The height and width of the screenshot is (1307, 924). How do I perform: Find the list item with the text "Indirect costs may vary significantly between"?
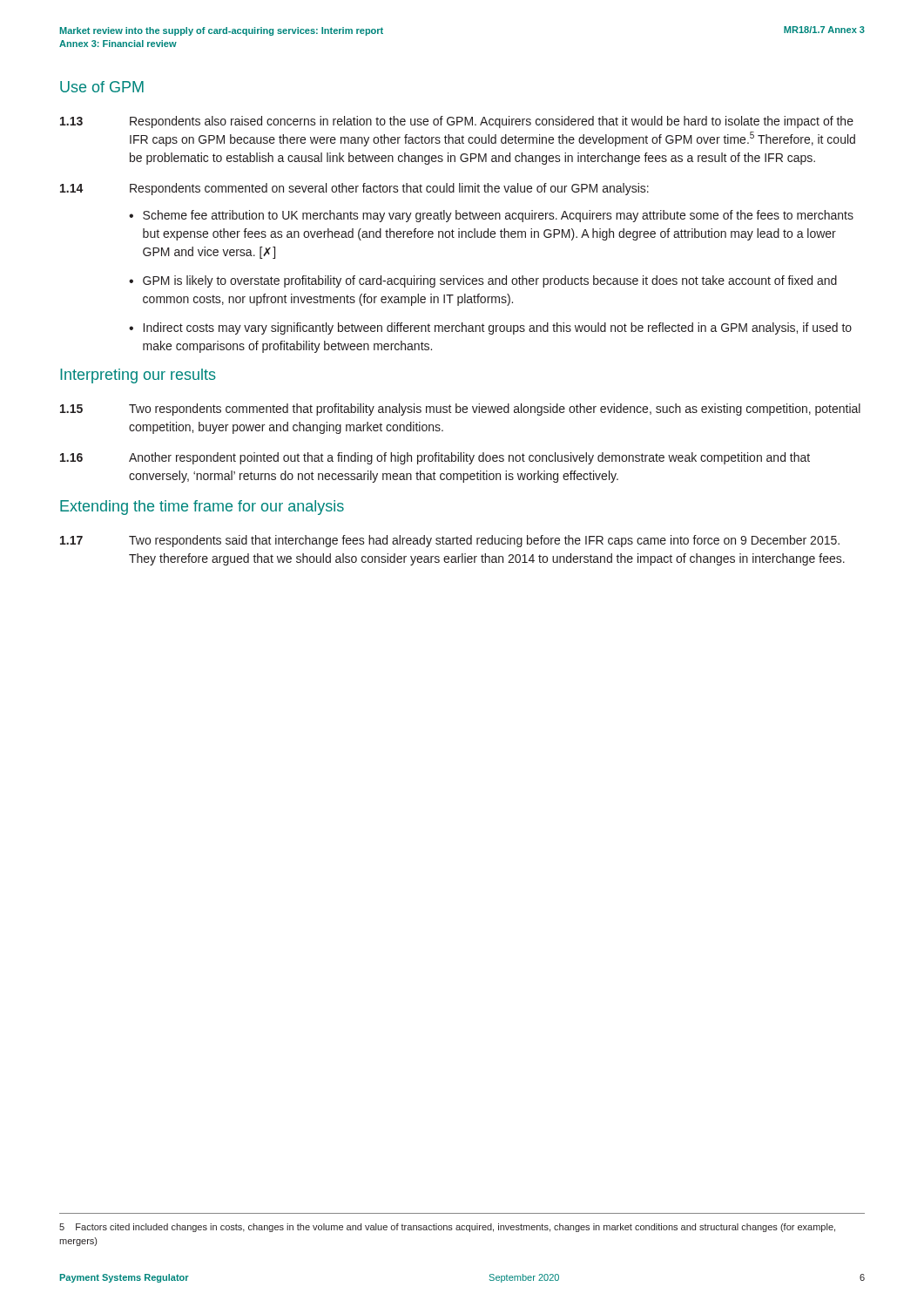[497, 337]
